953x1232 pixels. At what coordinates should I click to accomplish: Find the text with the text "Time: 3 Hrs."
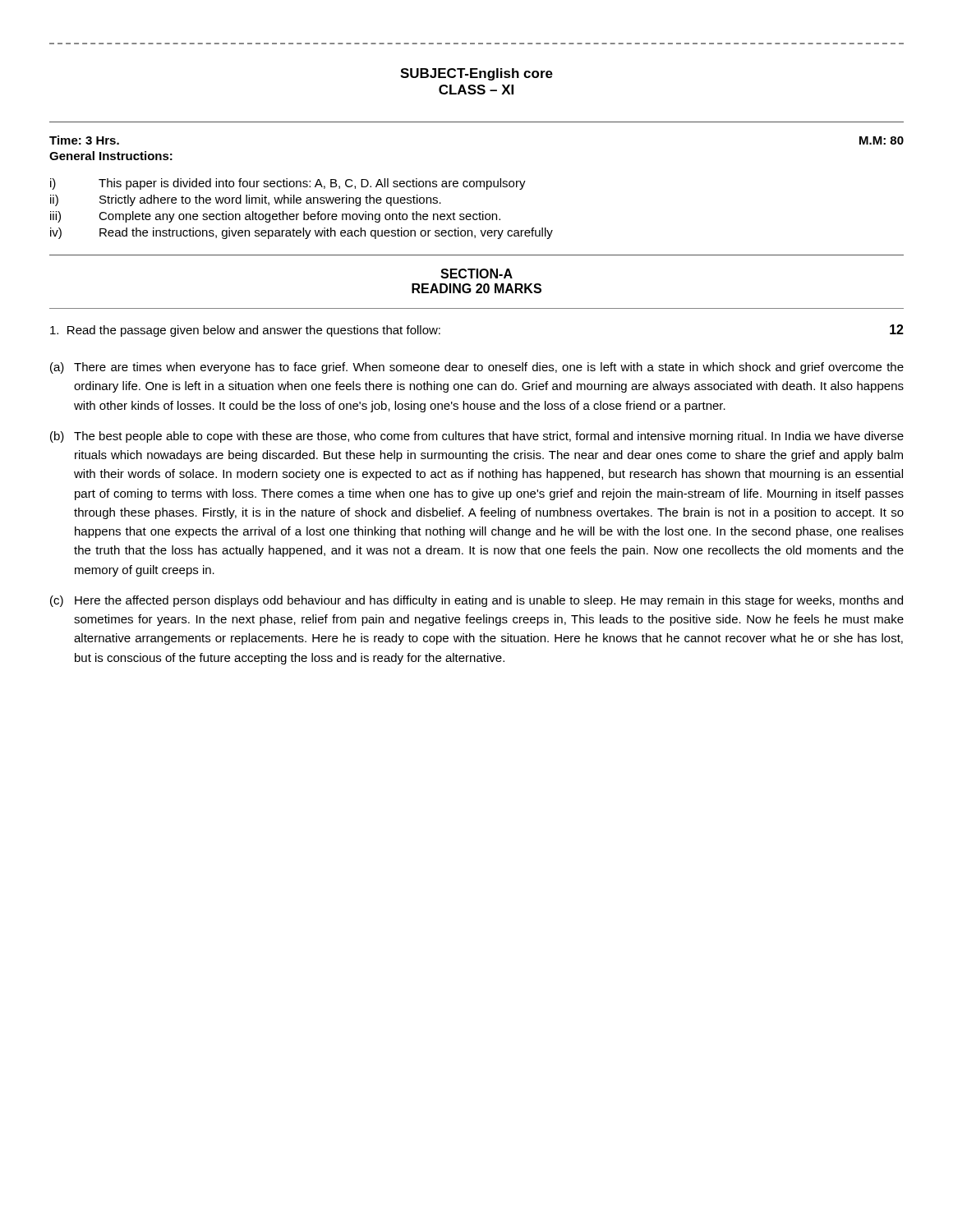pyautogui.click(x=84, y=140)
